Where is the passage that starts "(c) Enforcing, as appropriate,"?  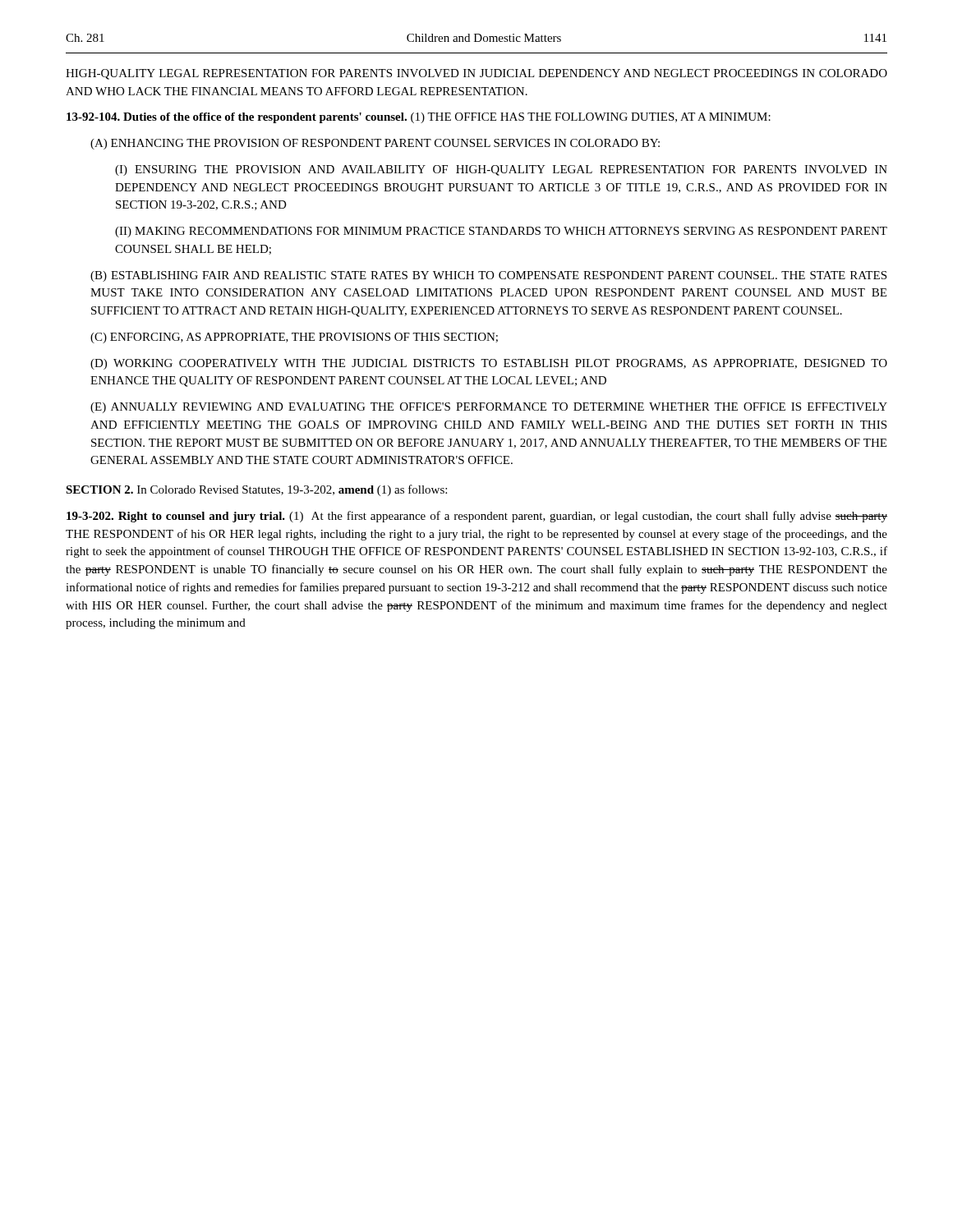(295, 337)
